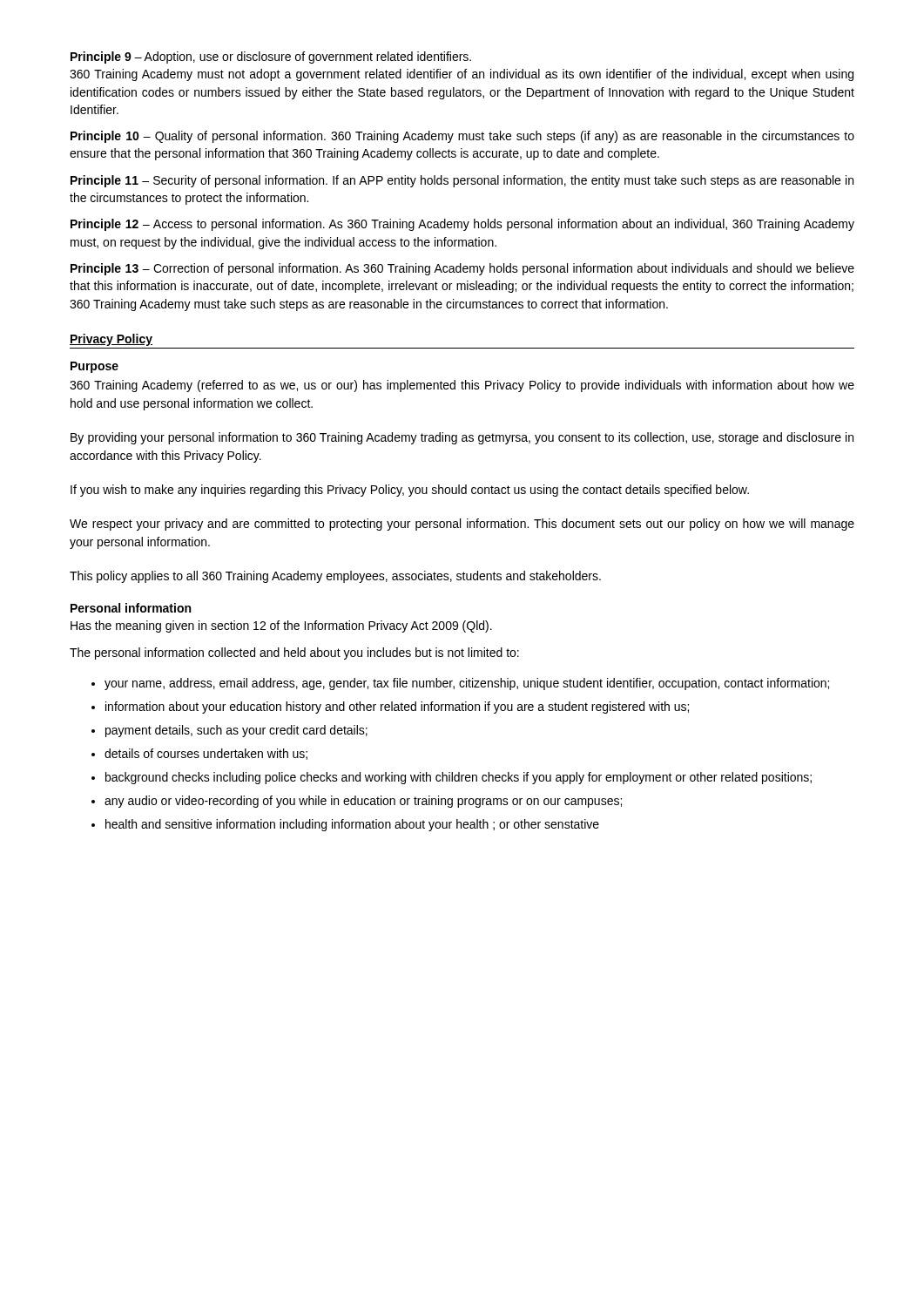This screenshot has width=924, height=1307.
Task: Select the section header that says "Personal information"
Action: (131, 608)
